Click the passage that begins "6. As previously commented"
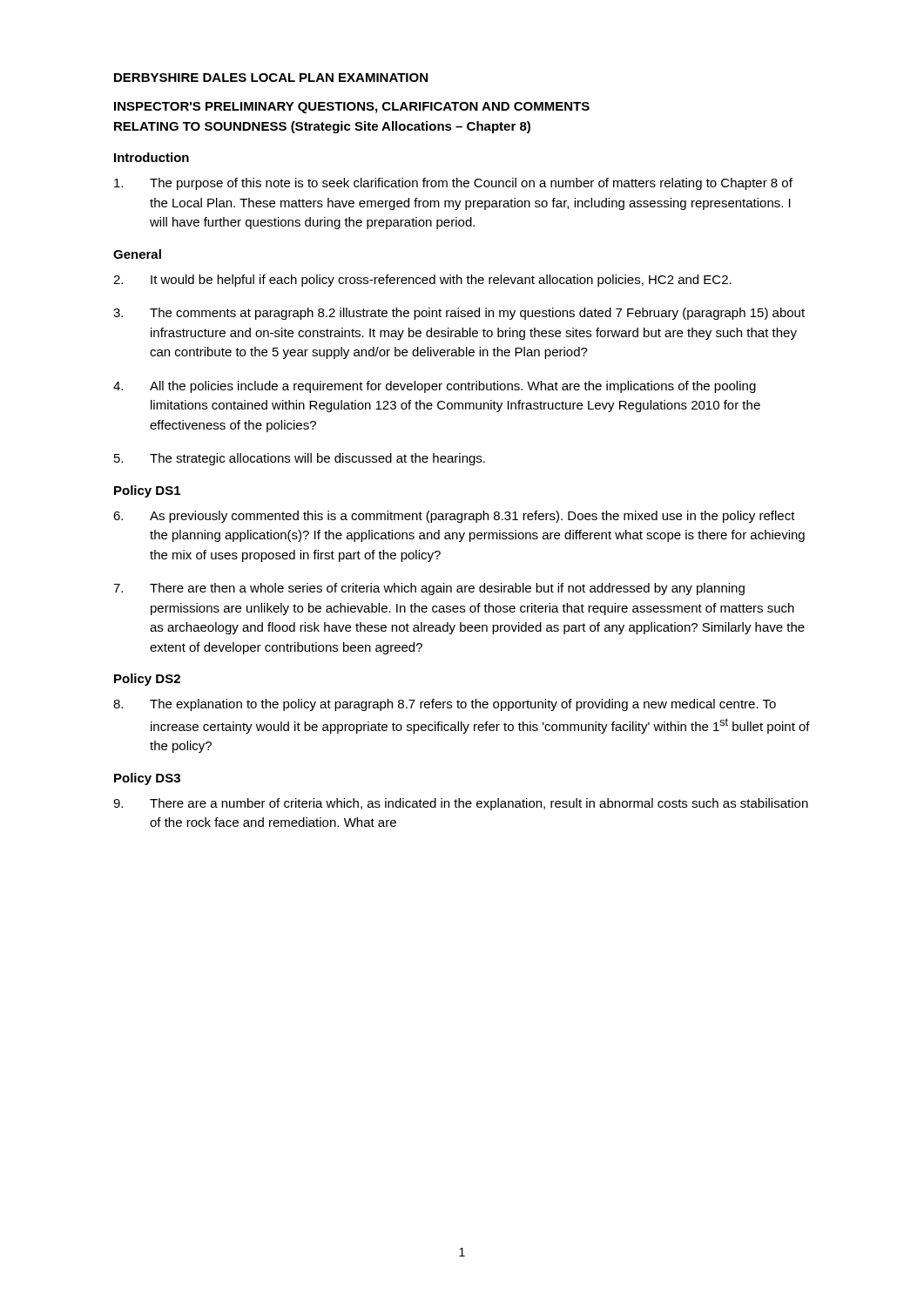Screen dimensions: 1307x924 click(x=462, y=535)
